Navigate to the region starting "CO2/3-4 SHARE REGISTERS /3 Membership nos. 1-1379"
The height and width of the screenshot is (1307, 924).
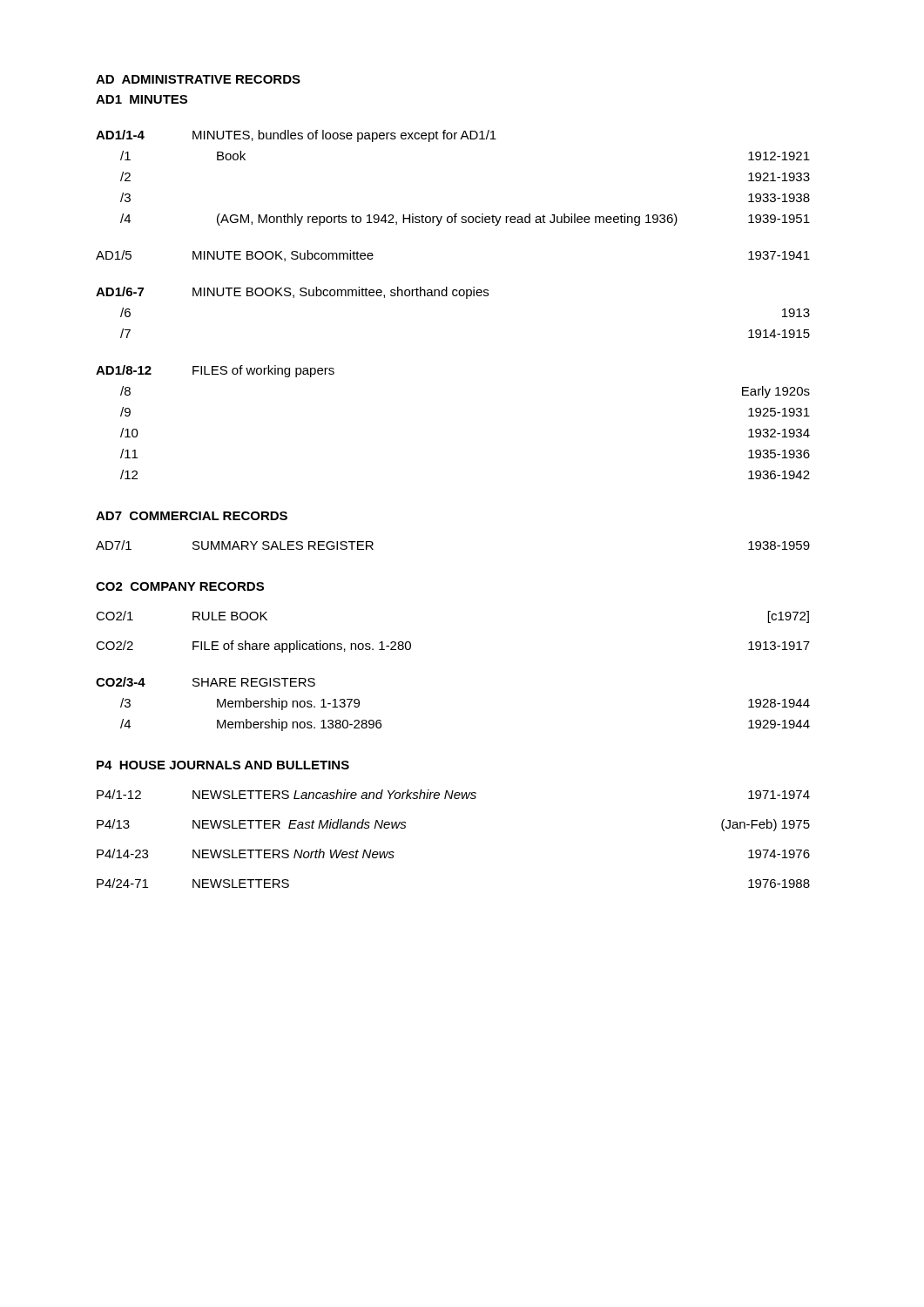click(x=206, y=682)
